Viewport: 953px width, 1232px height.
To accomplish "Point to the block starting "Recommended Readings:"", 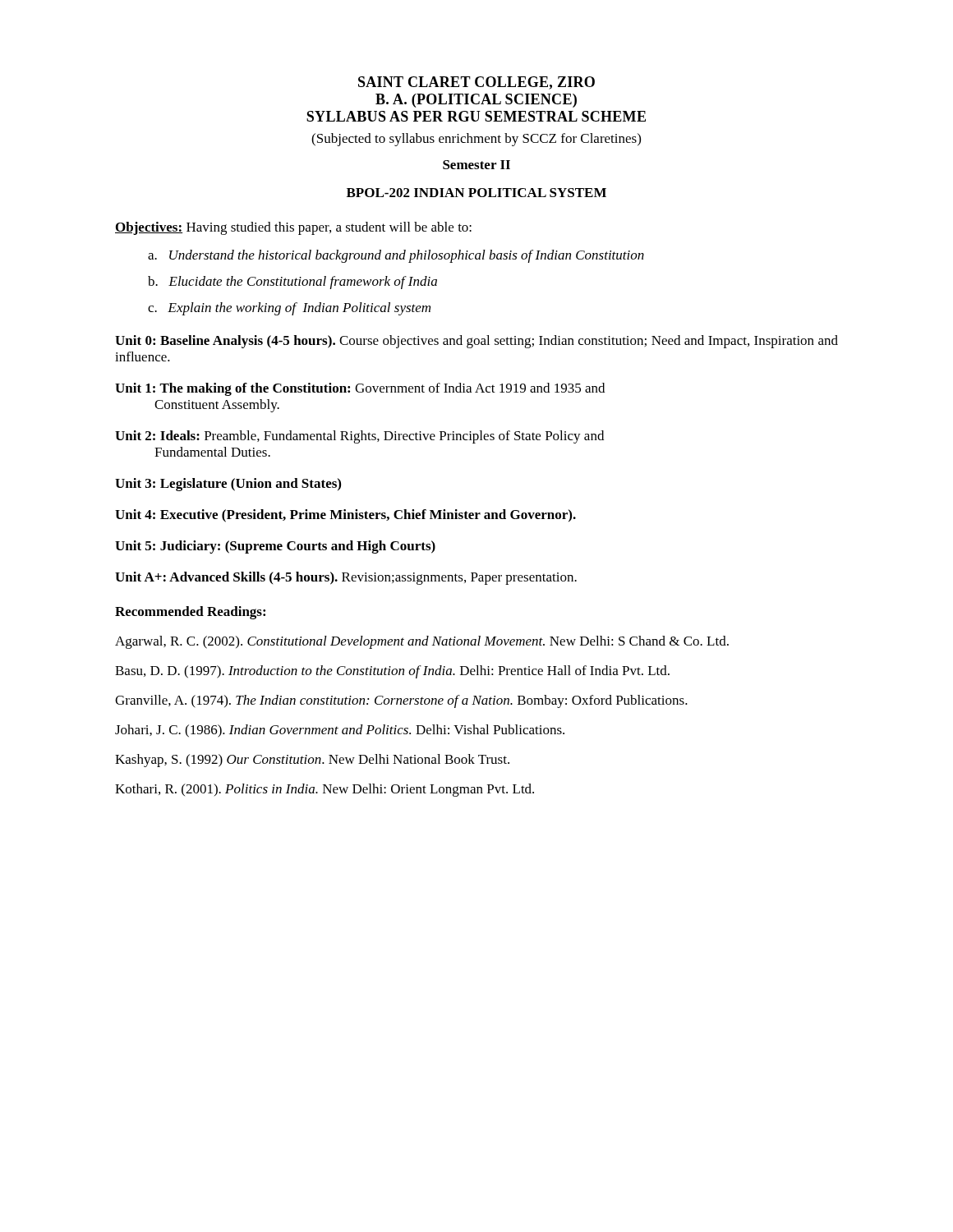I will tap(191, 612).
